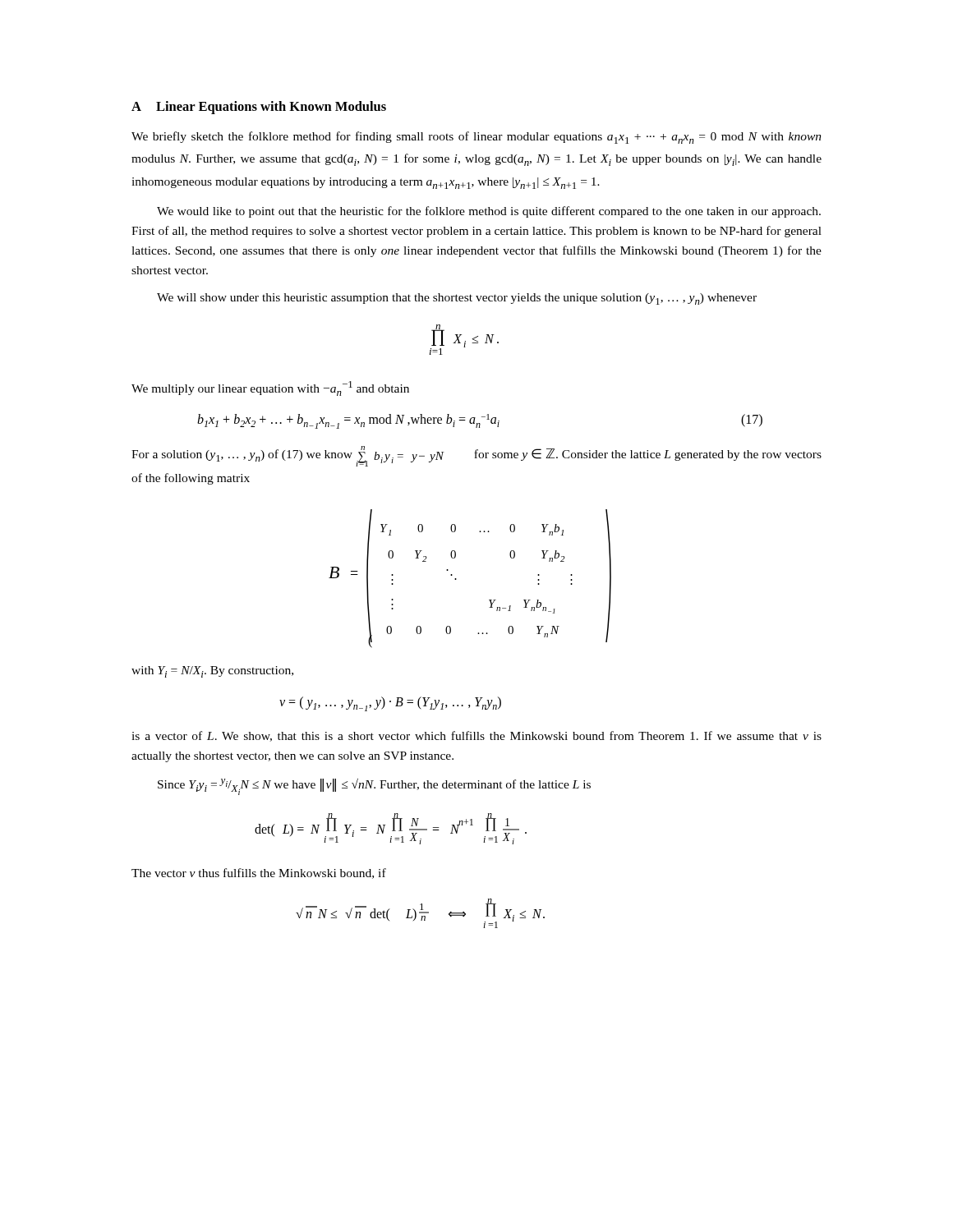Point to the formula beginning "√ n N ≤ √ n det( L"

tap(476, 914)
